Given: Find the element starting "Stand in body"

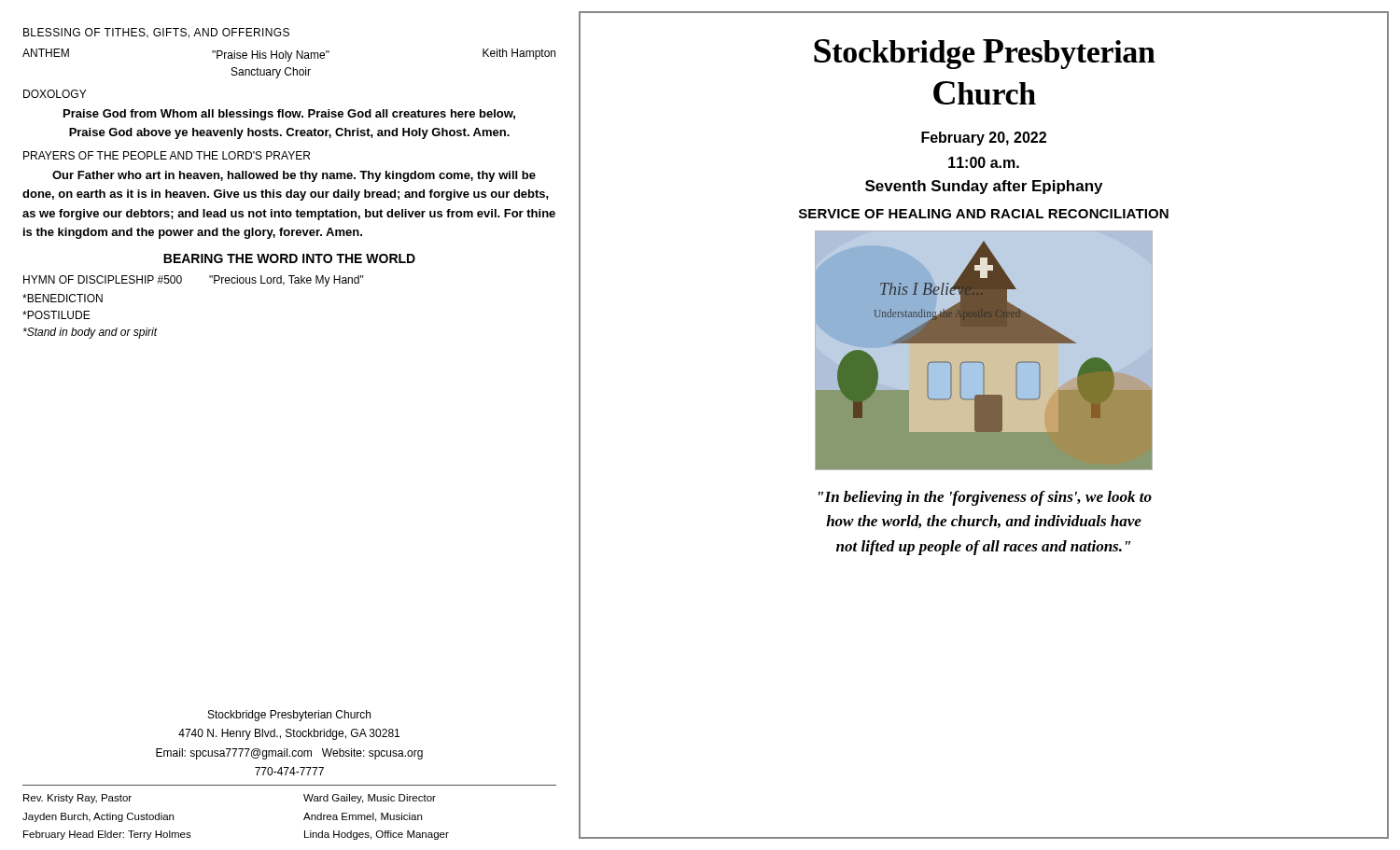Looking at the screenshot, I should tap(90, 332).
